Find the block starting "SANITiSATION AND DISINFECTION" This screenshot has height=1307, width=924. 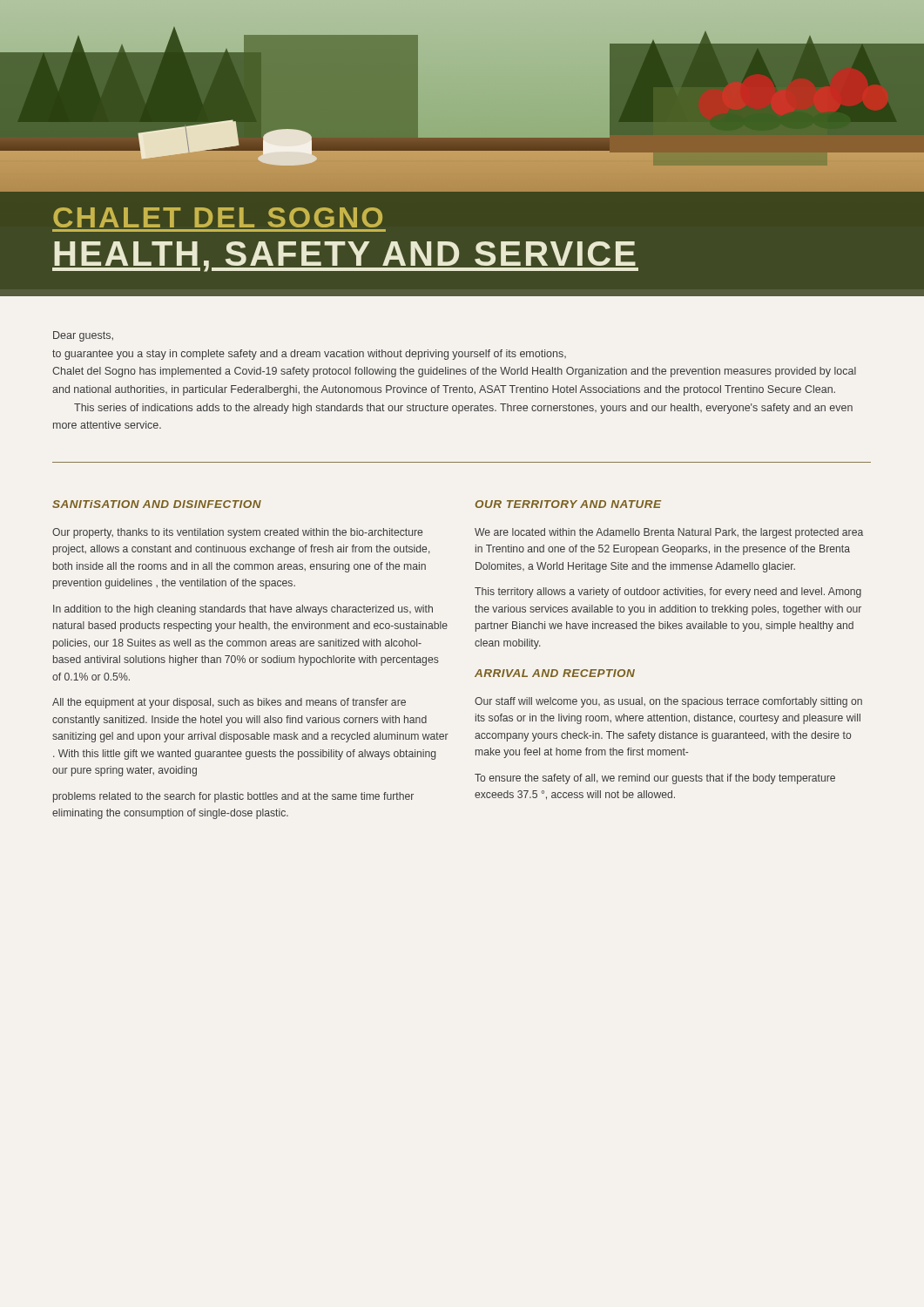pos(157,504)
